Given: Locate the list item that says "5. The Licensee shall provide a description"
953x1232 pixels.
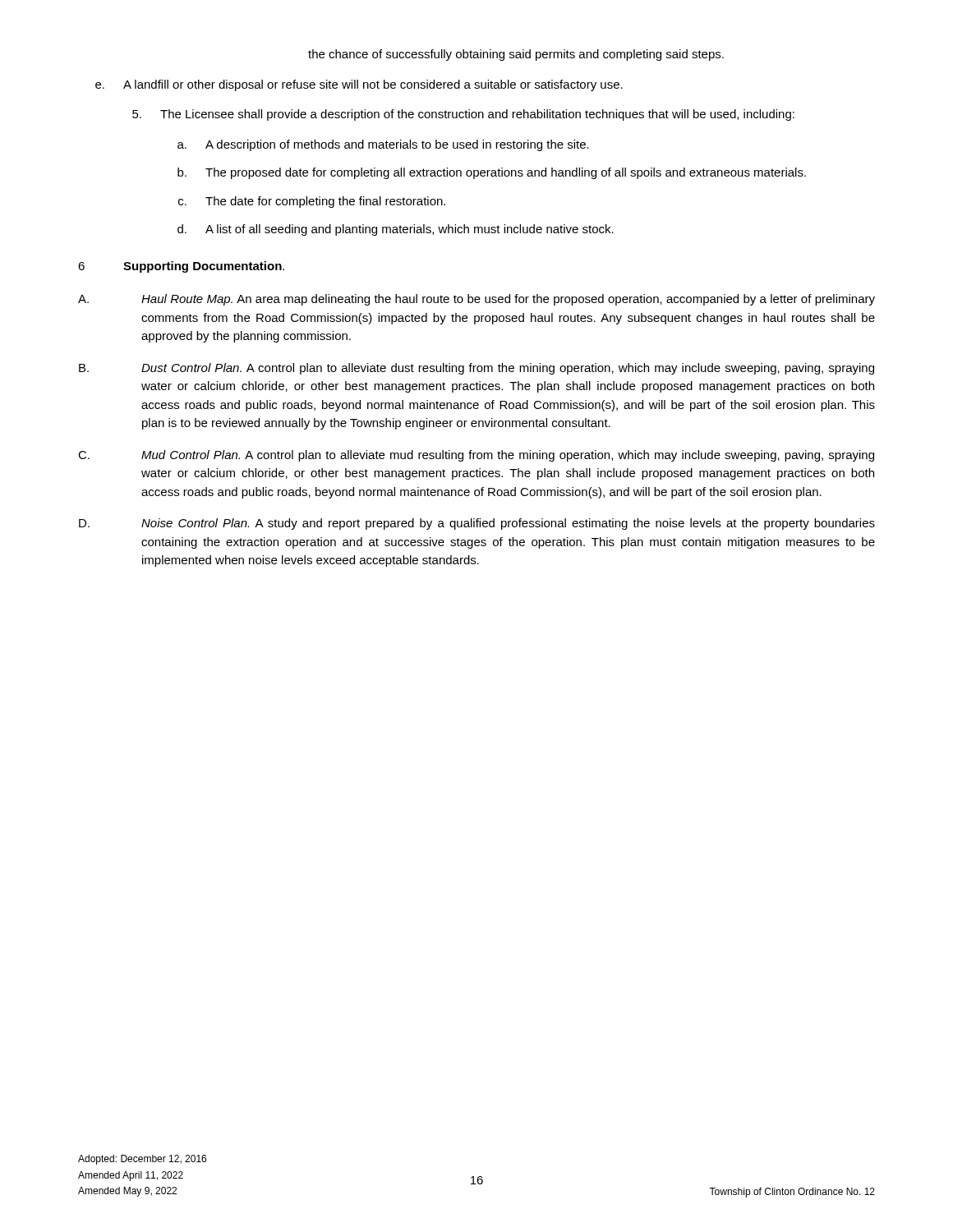Looking at the screenshot, I should pyautogui.click(x=476, y=114).
